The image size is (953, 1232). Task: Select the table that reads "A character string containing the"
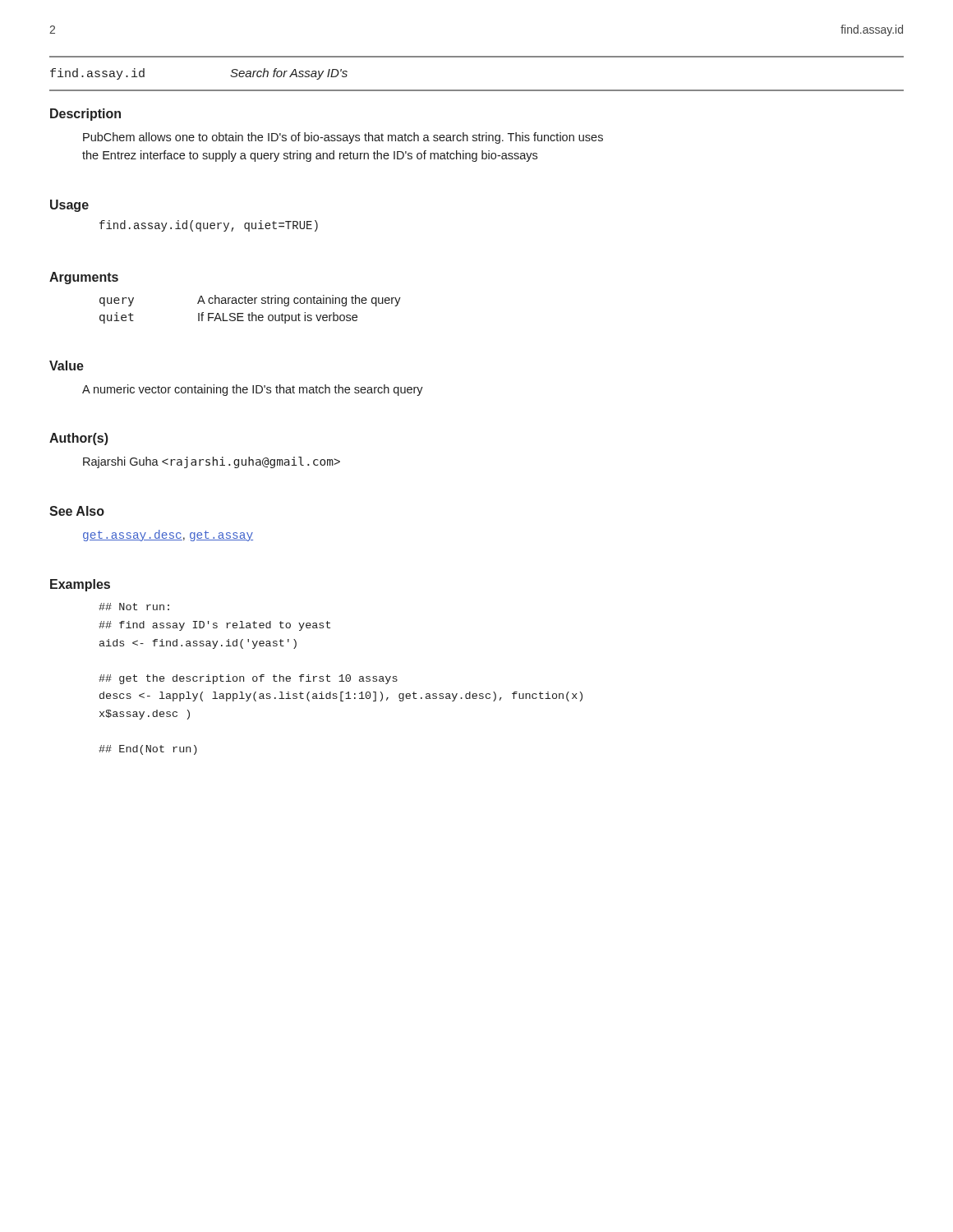476,309
